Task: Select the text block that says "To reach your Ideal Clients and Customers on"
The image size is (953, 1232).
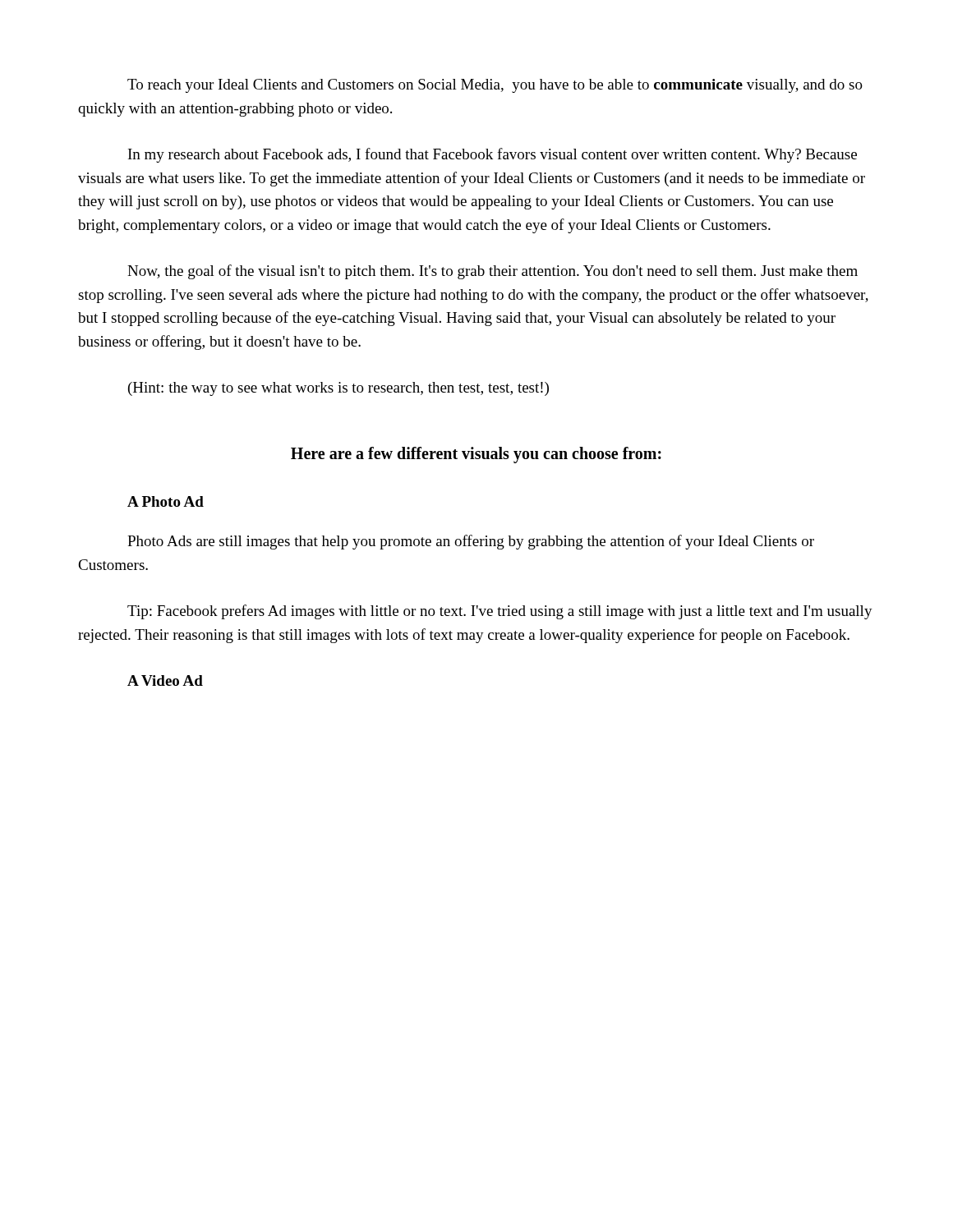Action: [x=476, y=96]
